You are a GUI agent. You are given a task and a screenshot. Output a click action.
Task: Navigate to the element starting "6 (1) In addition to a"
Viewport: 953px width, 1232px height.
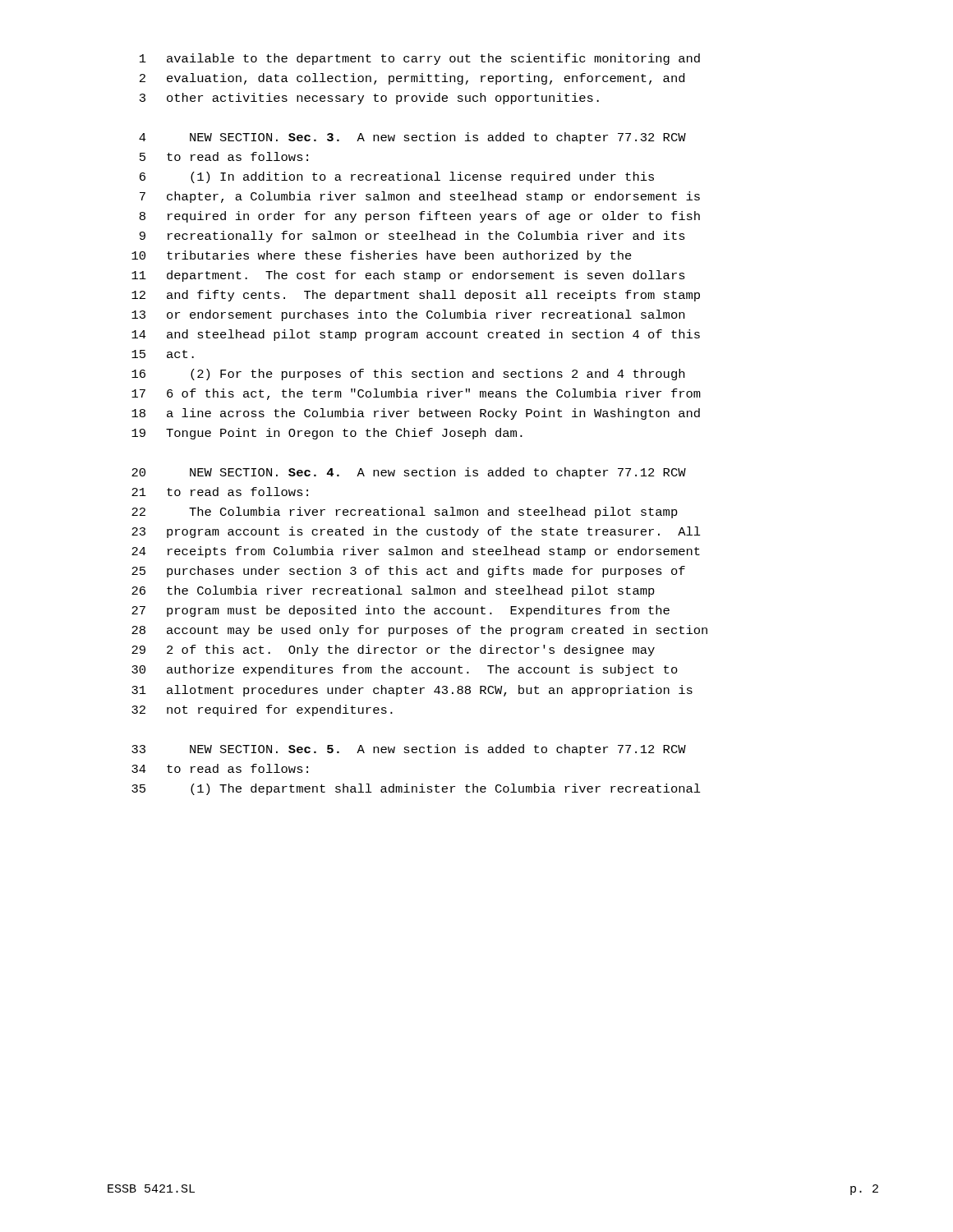coord(493,266)
